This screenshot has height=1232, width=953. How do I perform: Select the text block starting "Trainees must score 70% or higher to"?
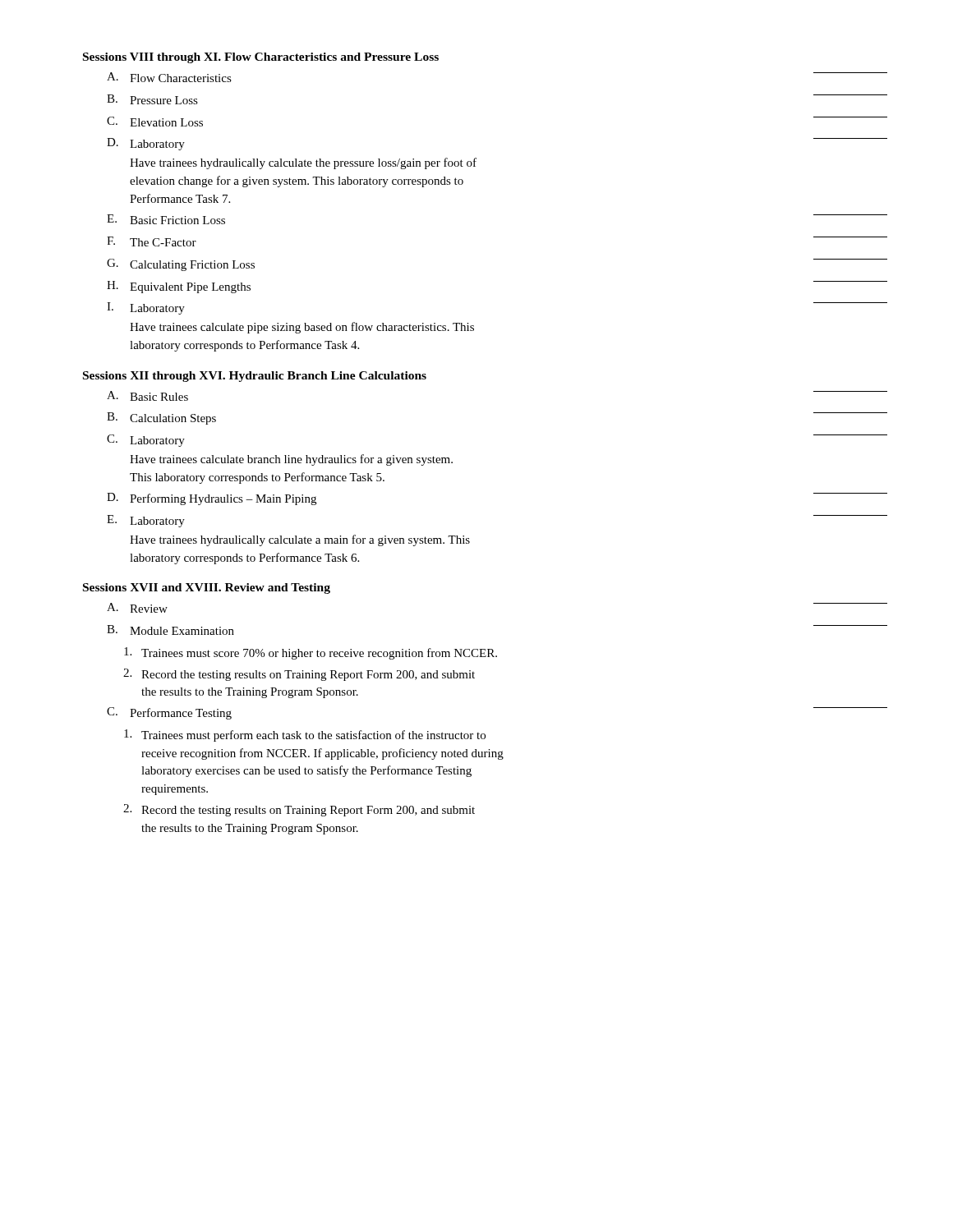505,654
